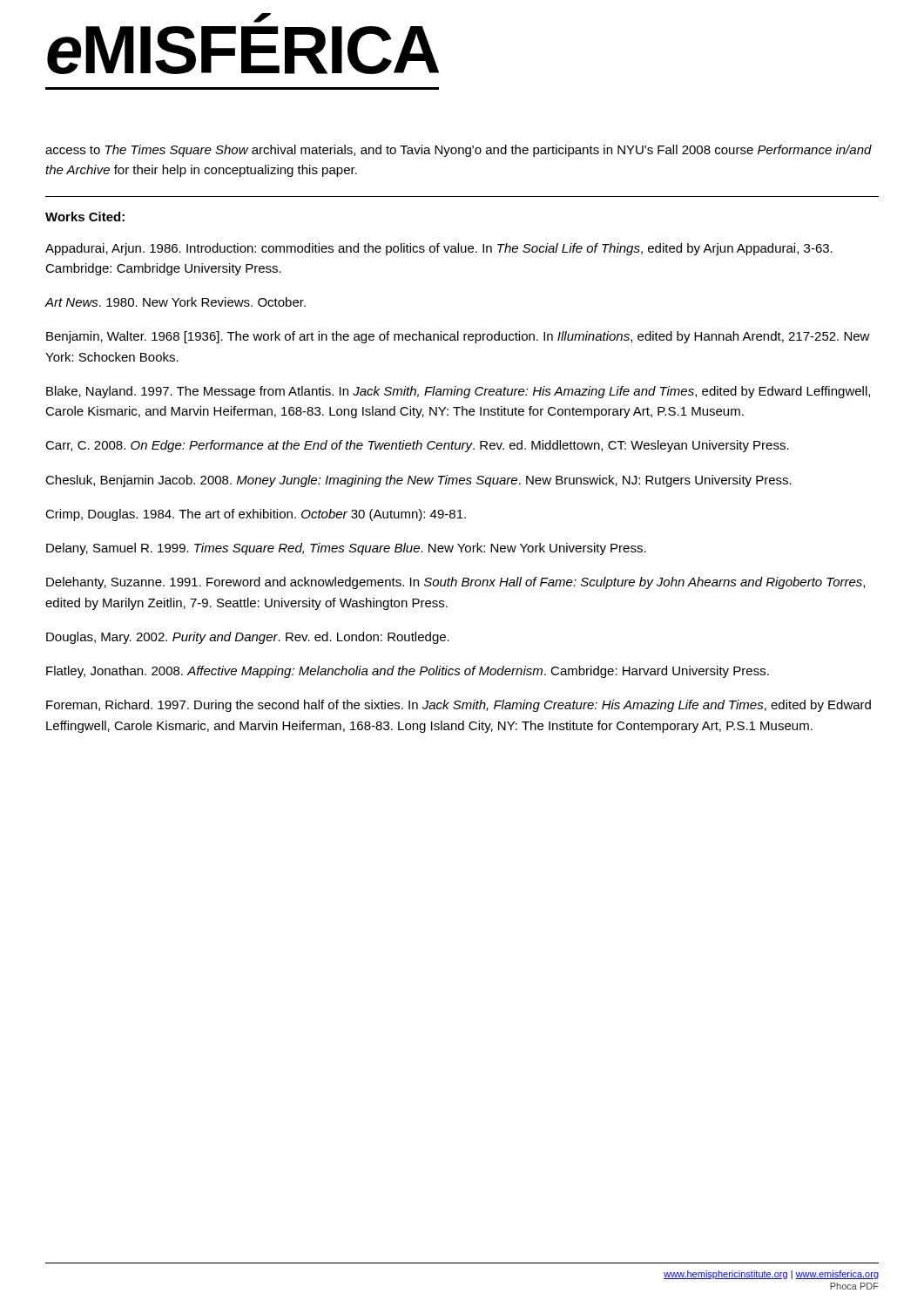Locate the list item that reads "Appadurai, Arjun. 1986. Introduction: commodities and the"
The height and width of the screenshot is (1307, 924).
439,258
